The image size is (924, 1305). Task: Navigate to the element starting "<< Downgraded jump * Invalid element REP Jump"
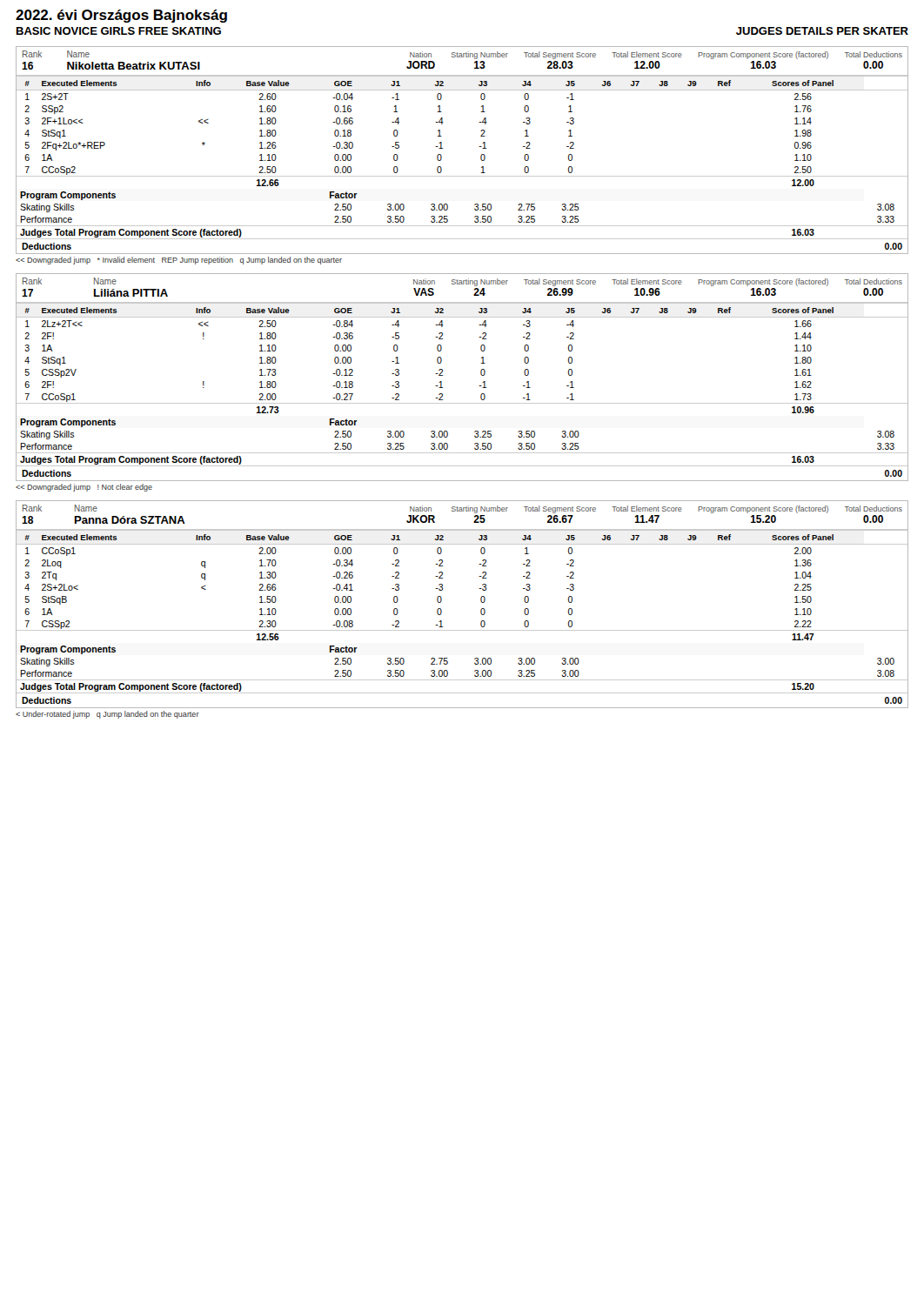[179, 260]
